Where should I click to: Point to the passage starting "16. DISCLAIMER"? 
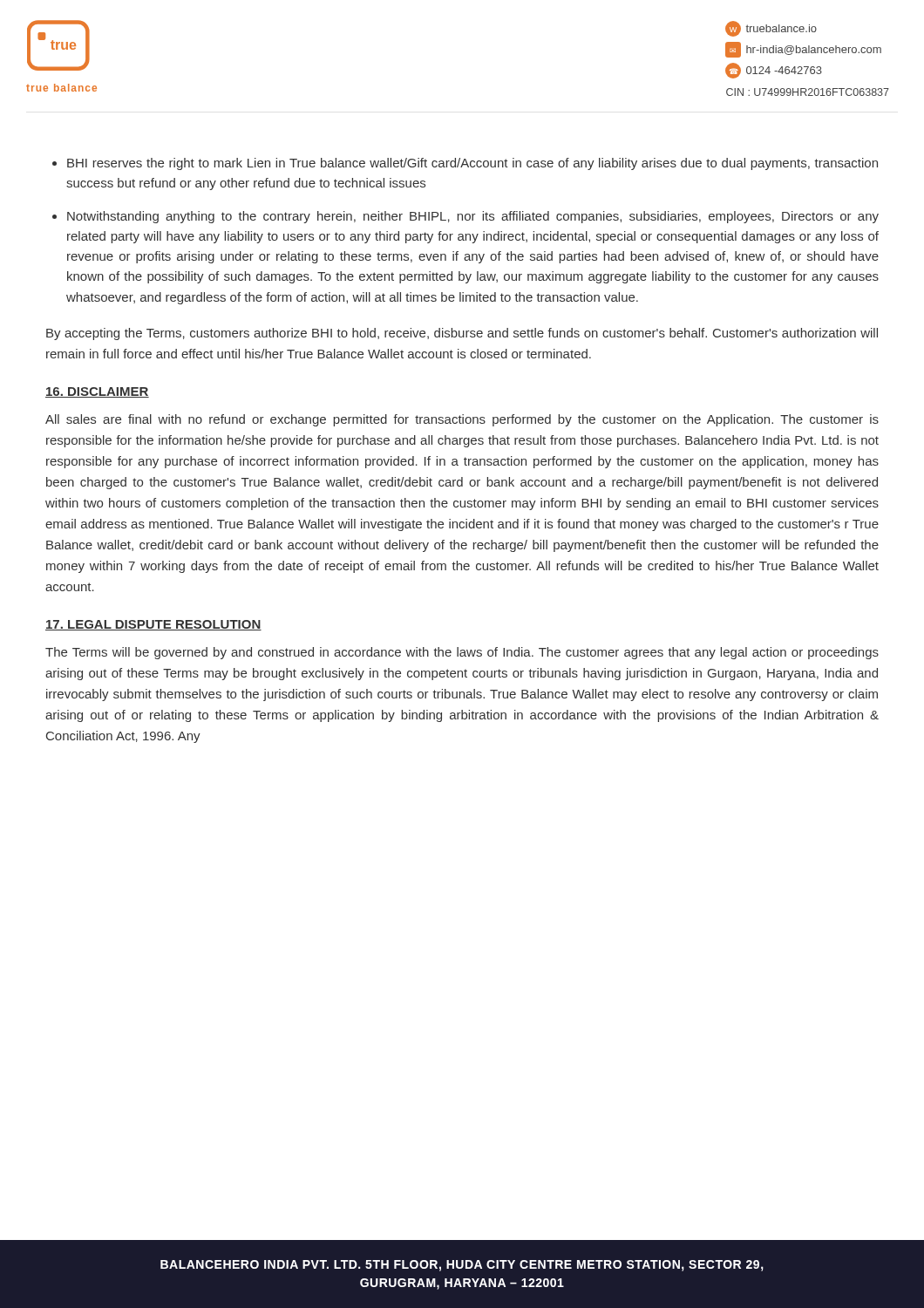pyautogui.click(x=97, y=391)
